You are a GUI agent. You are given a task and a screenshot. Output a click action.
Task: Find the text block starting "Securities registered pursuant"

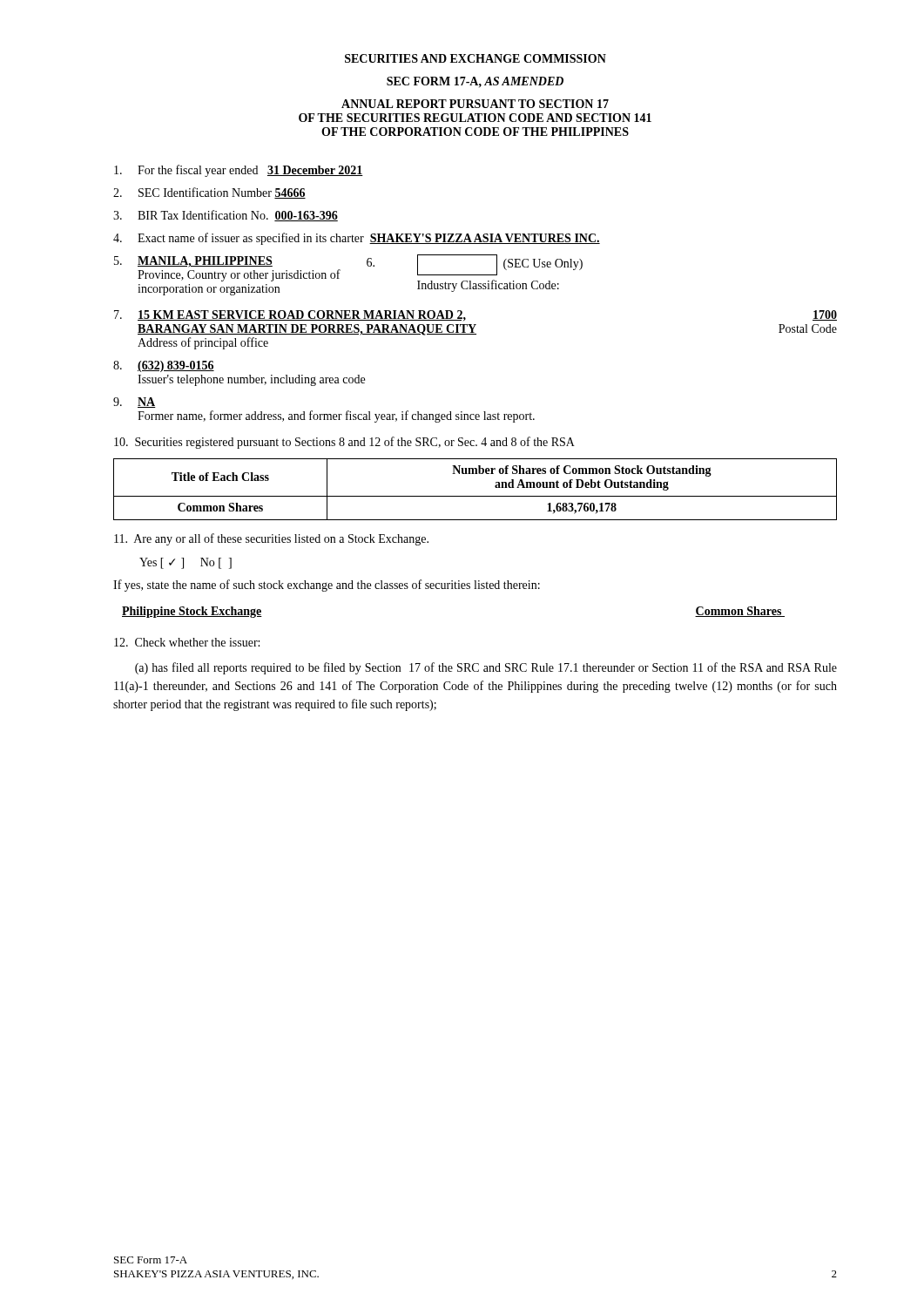[x=344, y=442]
